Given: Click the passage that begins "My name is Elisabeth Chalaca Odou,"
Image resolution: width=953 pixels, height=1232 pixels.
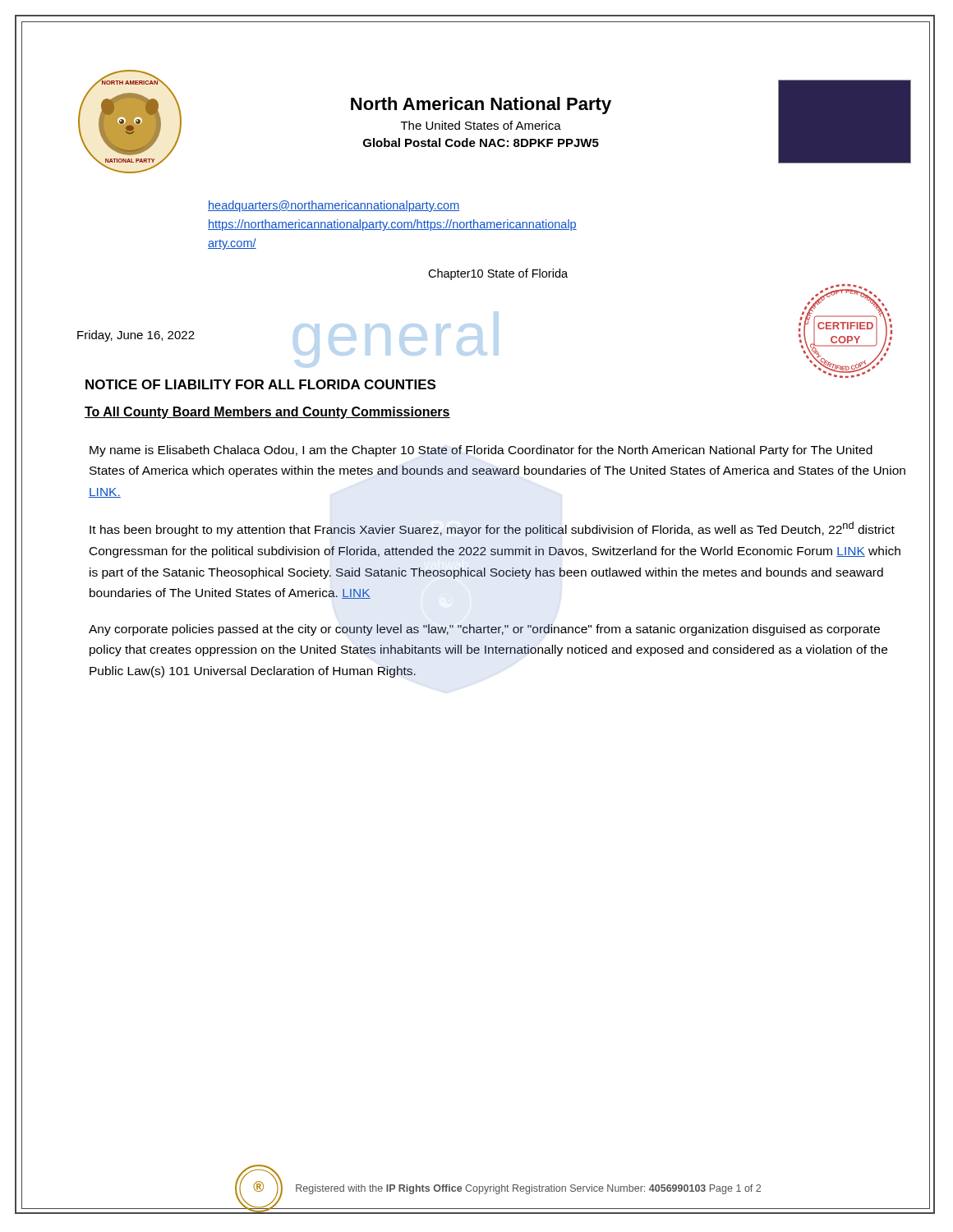Looking at the screenshot, I should (497, 470).
